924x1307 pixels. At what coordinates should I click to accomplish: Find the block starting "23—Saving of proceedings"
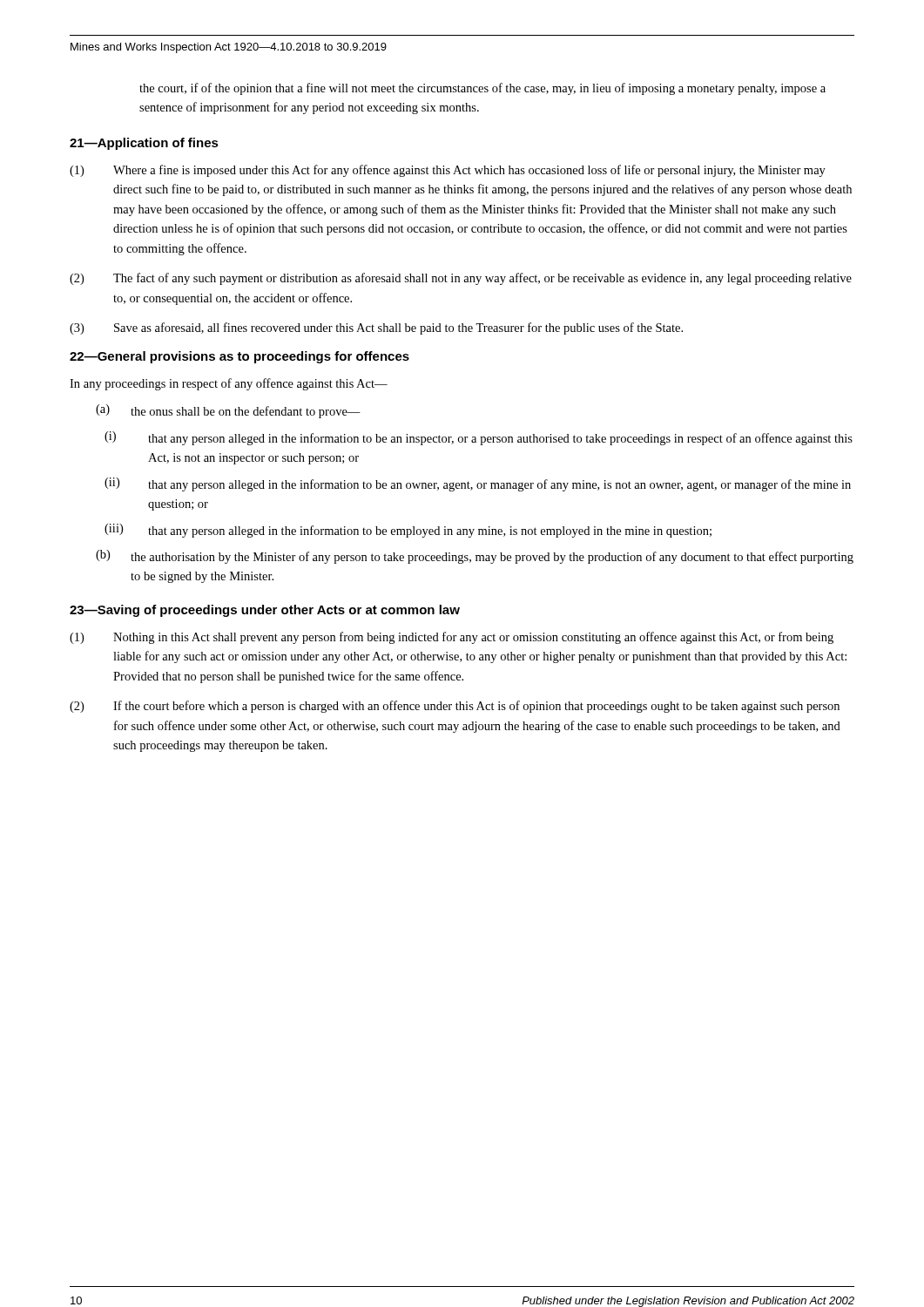pyautogui.click(x=265, y=609)
